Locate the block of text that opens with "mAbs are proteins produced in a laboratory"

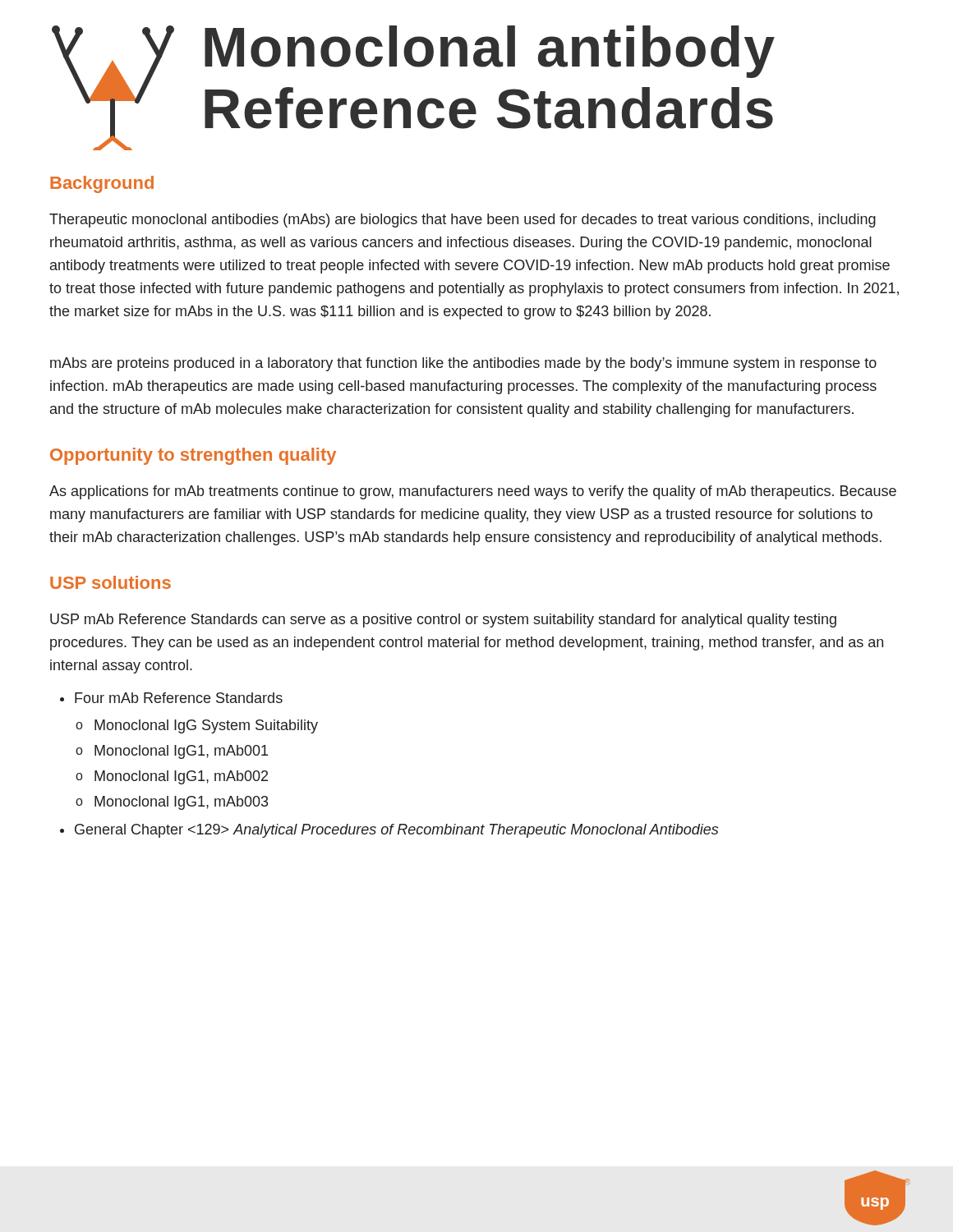pos(476,387)
